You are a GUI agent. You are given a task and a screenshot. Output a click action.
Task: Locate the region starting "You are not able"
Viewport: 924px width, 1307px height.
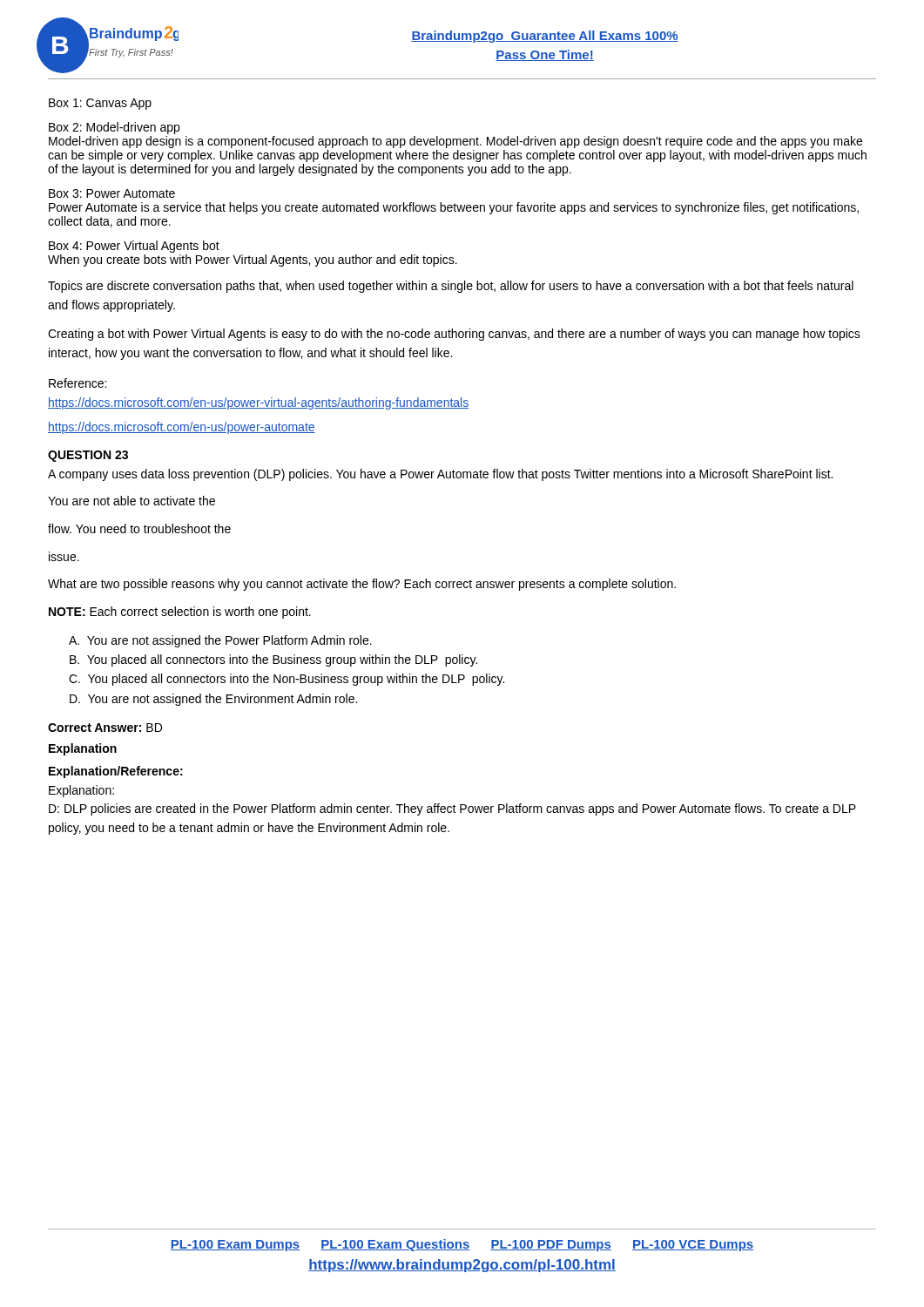click(132, 501)
